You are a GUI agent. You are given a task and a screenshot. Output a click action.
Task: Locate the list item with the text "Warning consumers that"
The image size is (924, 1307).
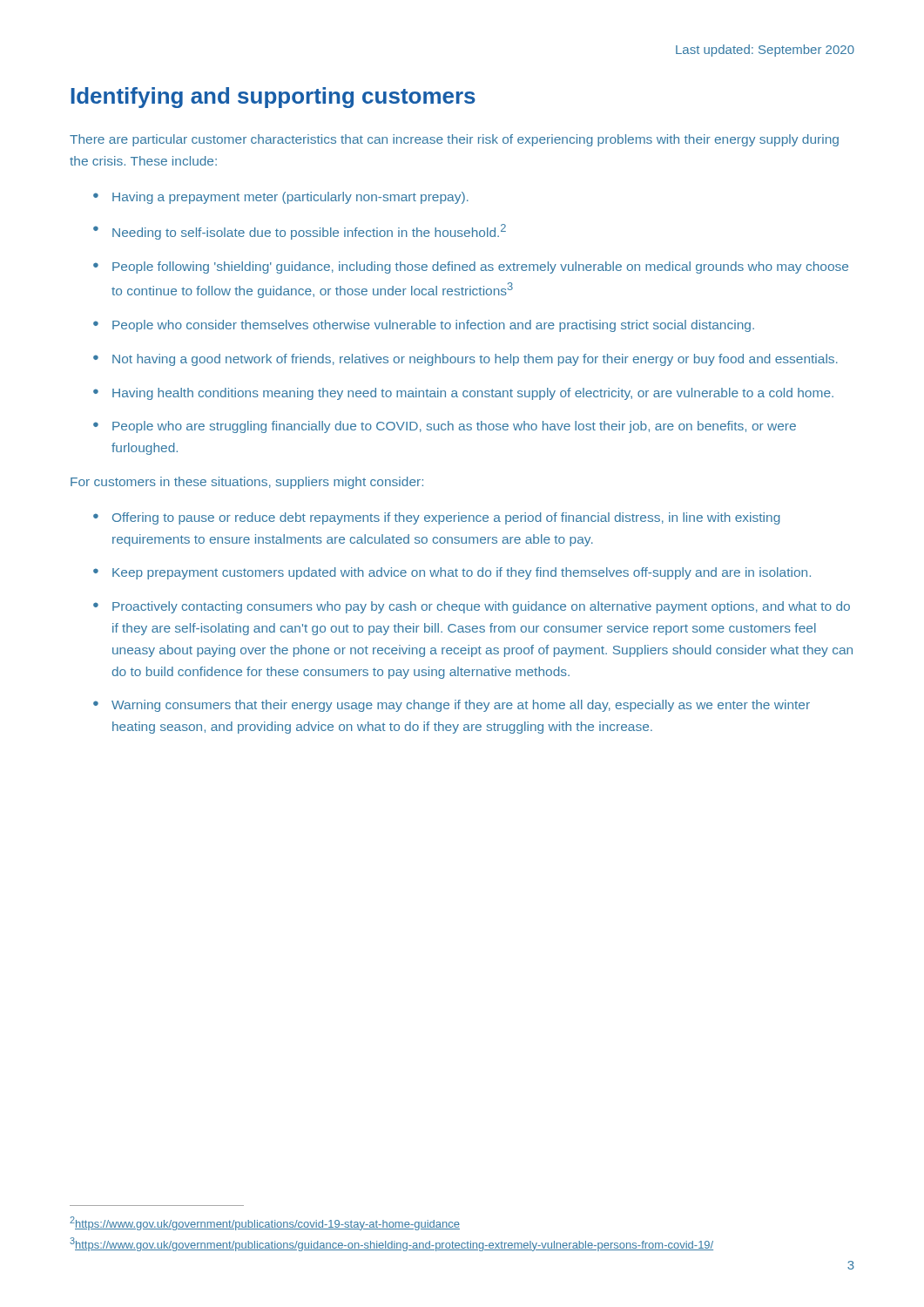click(x=461, y=716)
